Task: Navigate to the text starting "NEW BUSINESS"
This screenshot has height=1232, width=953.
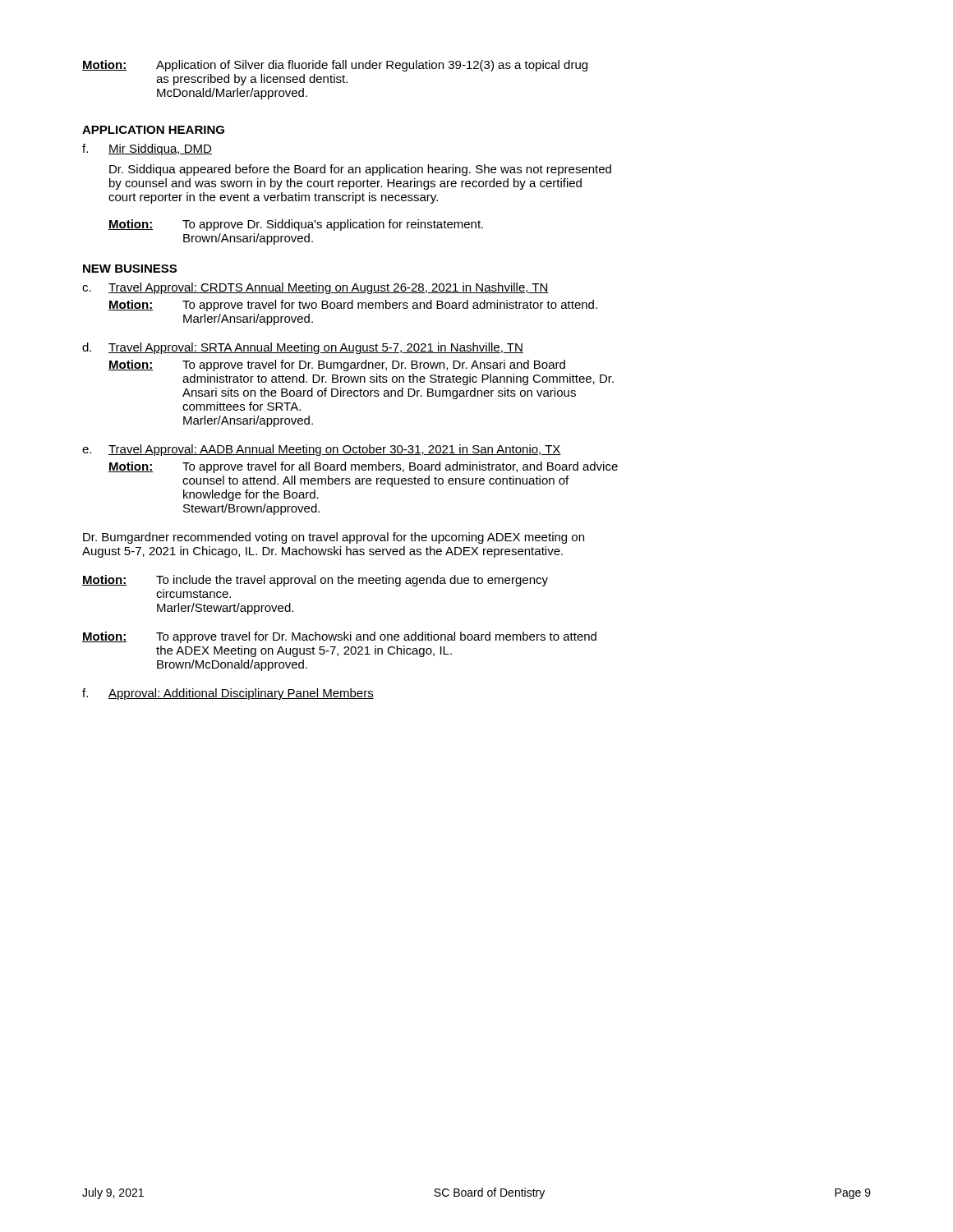Action: (130, 268)
